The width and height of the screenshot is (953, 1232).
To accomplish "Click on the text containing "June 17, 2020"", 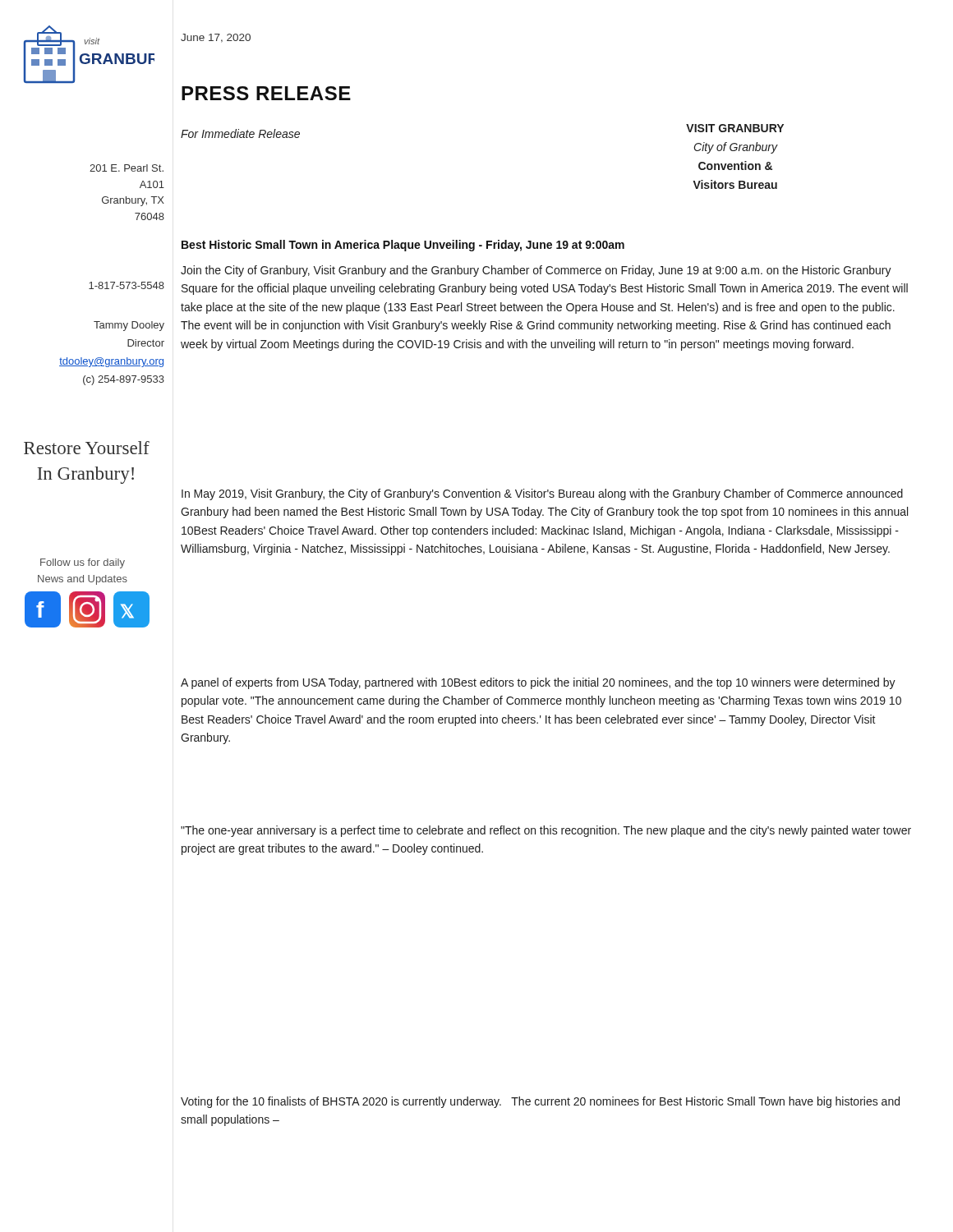I will click(216, 37).
